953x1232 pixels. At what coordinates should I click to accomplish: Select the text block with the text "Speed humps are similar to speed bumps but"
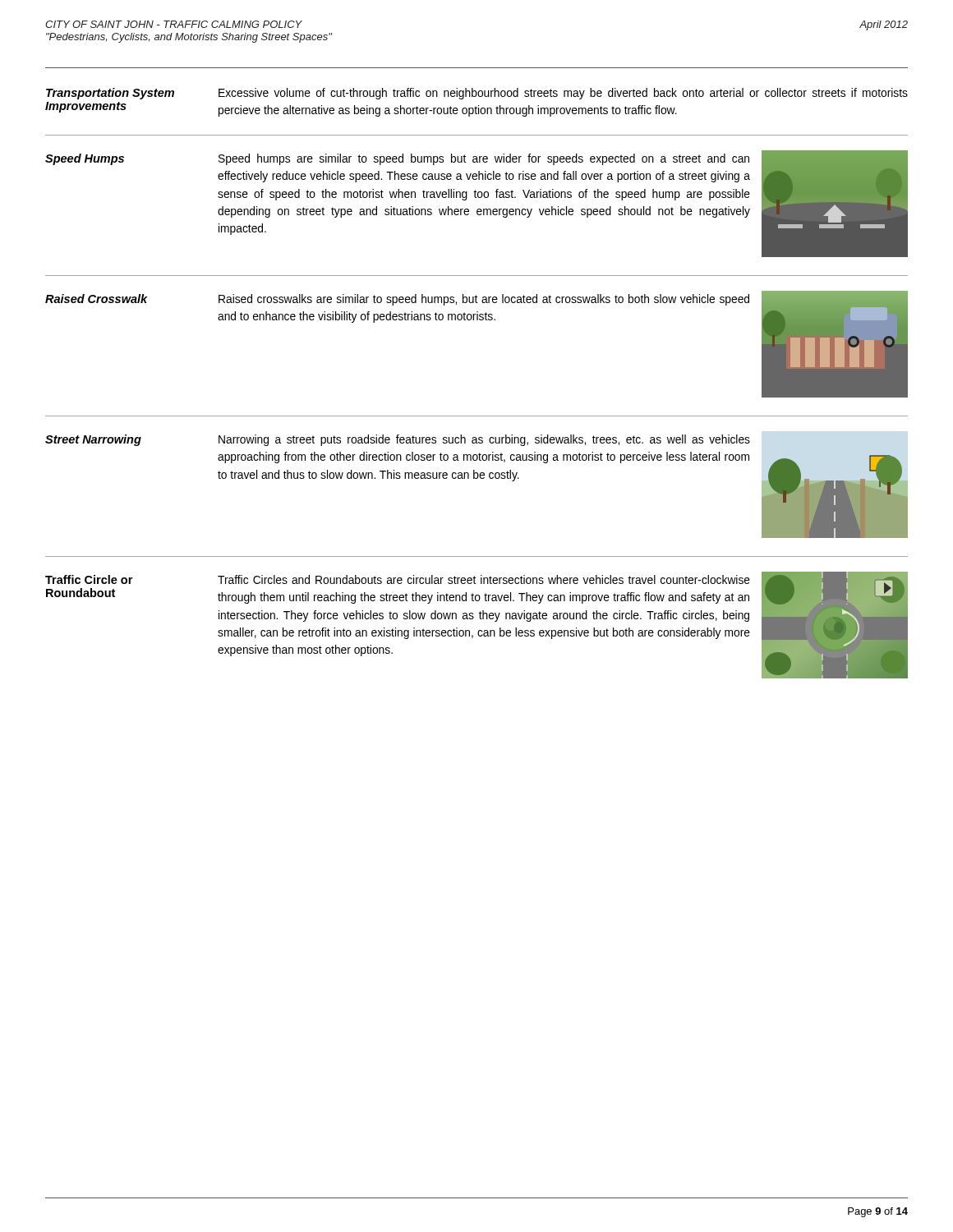click(563, 203)
